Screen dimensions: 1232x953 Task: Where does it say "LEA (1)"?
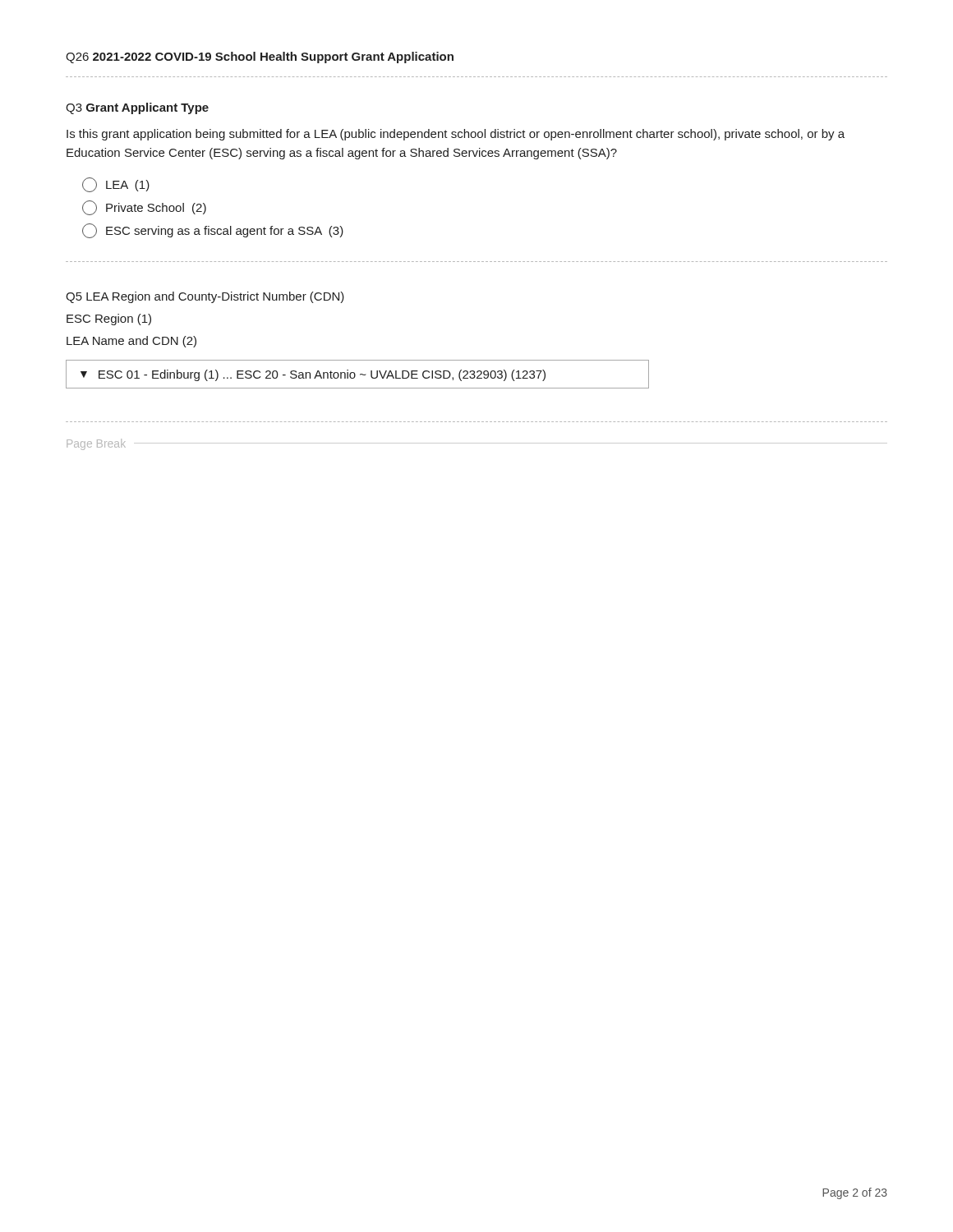116,184
